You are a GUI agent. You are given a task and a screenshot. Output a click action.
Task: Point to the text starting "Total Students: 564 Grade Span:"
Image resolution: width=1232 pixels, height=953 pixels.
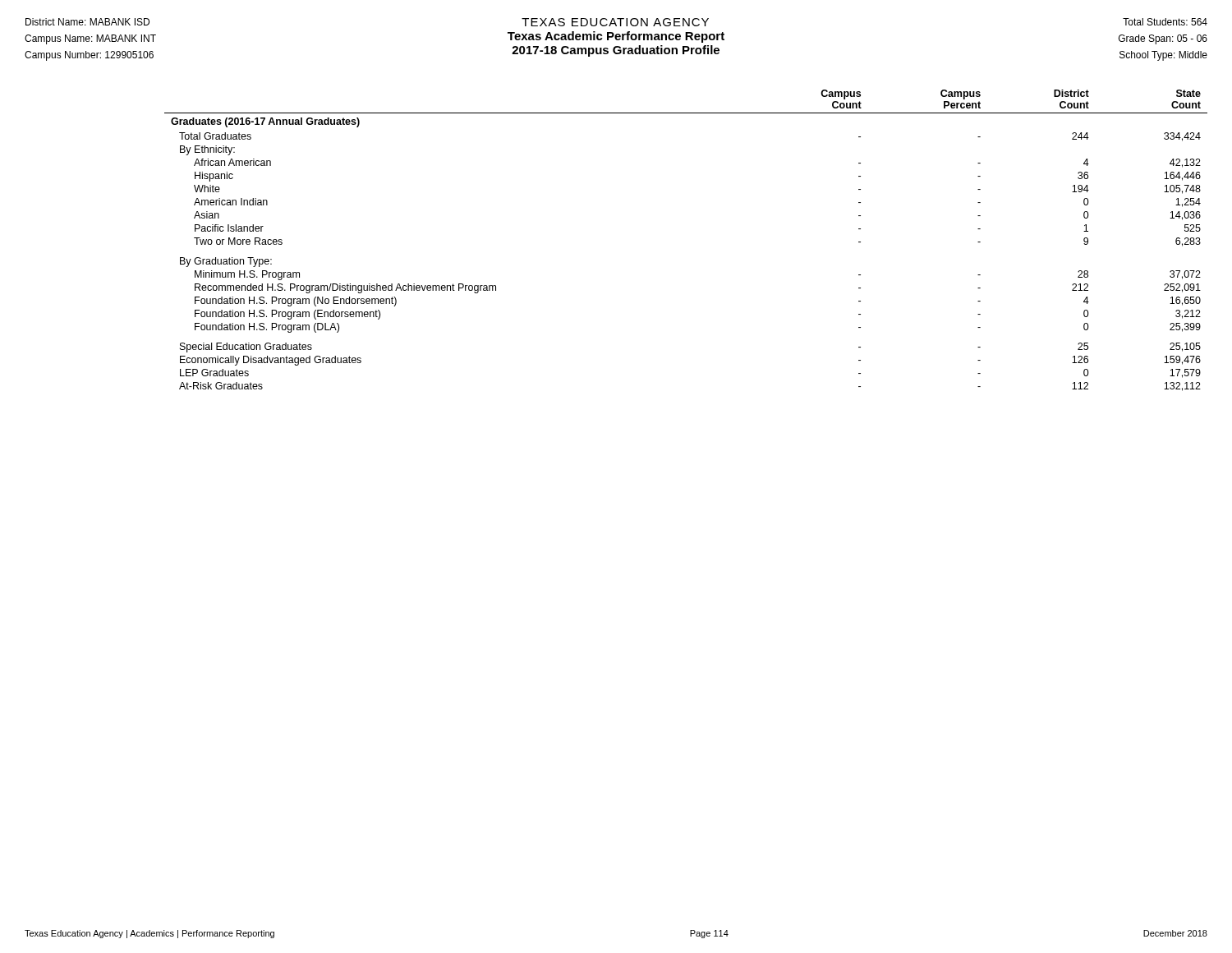click(1163, 38)
